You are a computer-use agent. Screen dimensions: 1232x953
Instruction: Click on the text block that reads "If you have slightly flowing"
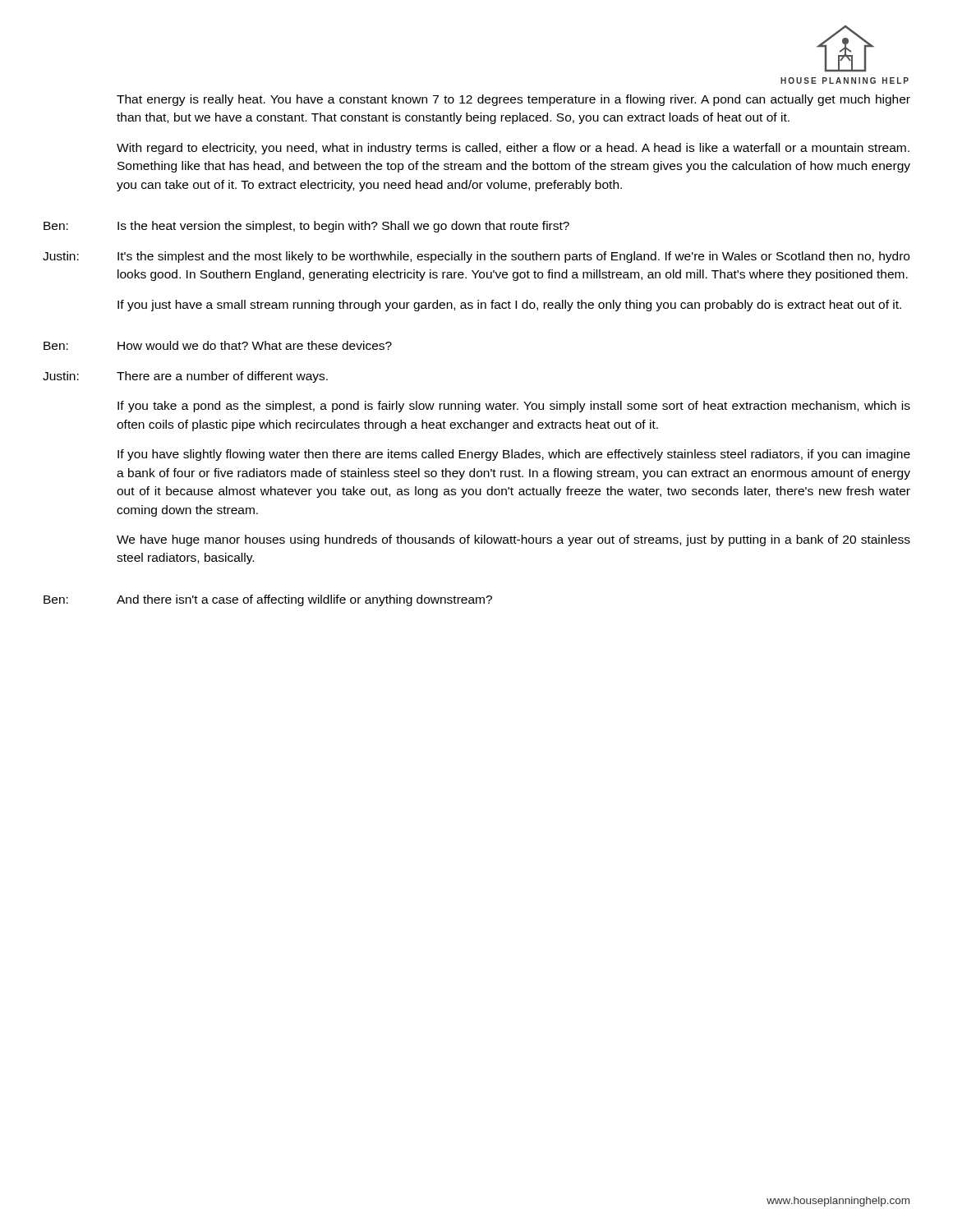tap(513, 482)
